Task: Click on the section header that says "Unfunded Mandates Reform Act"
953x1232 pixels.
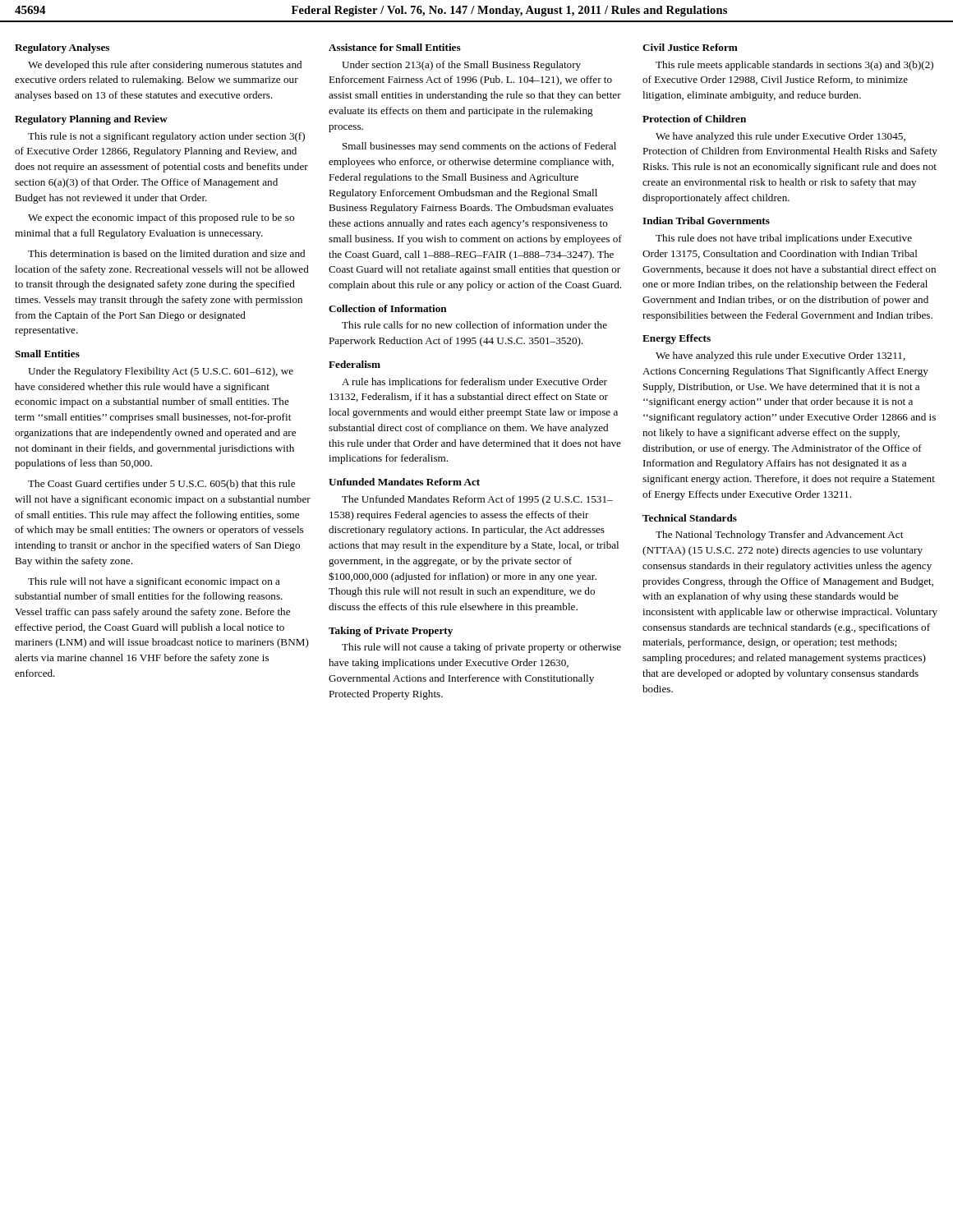Action: click(x=404, y=482)
